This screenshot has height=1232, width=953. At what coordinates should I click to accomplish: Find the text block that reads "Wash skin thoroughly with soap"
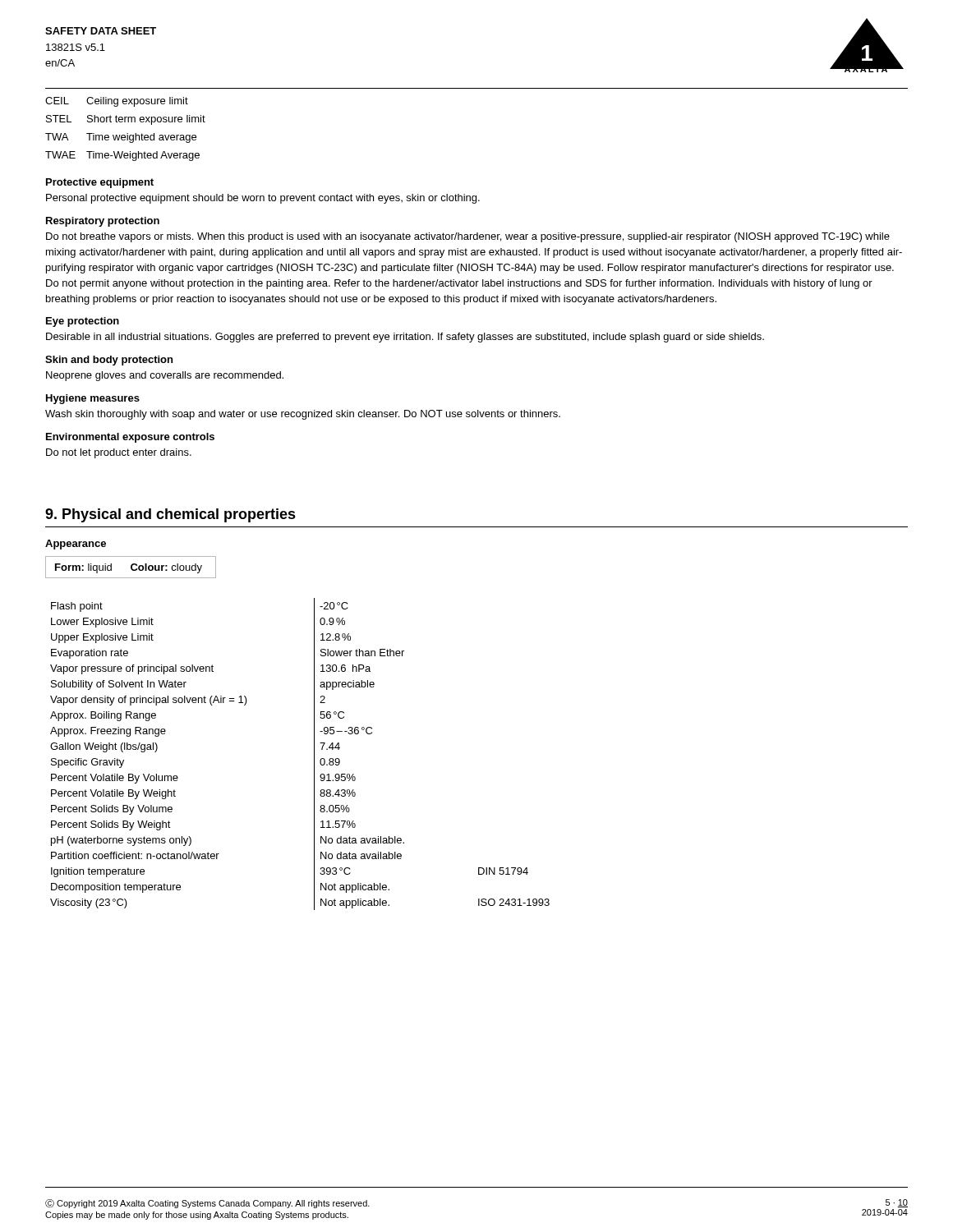(303, 414)
